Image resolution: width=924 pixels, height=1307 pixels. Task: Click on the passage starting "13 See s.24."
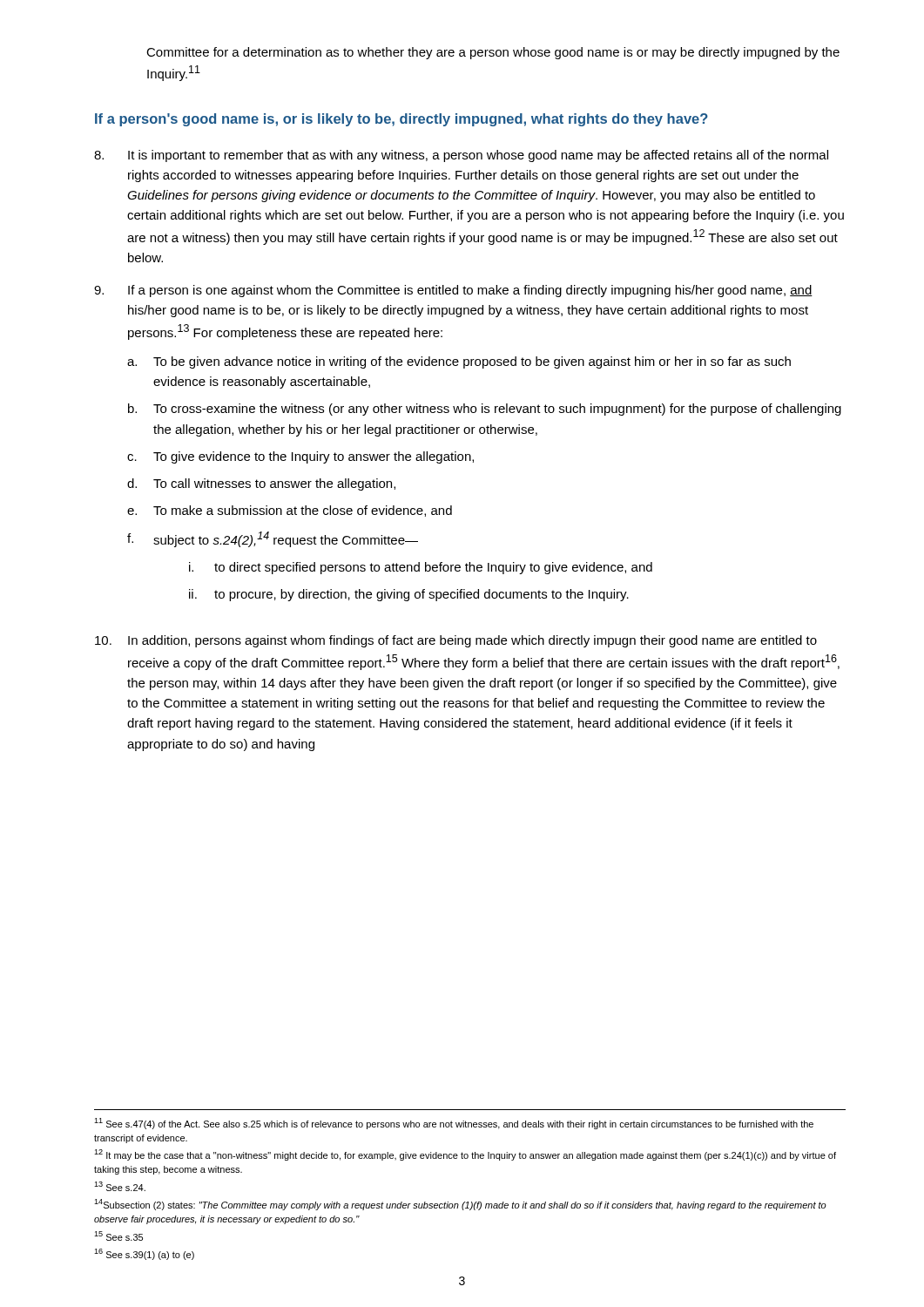(x=120, y=1186)
